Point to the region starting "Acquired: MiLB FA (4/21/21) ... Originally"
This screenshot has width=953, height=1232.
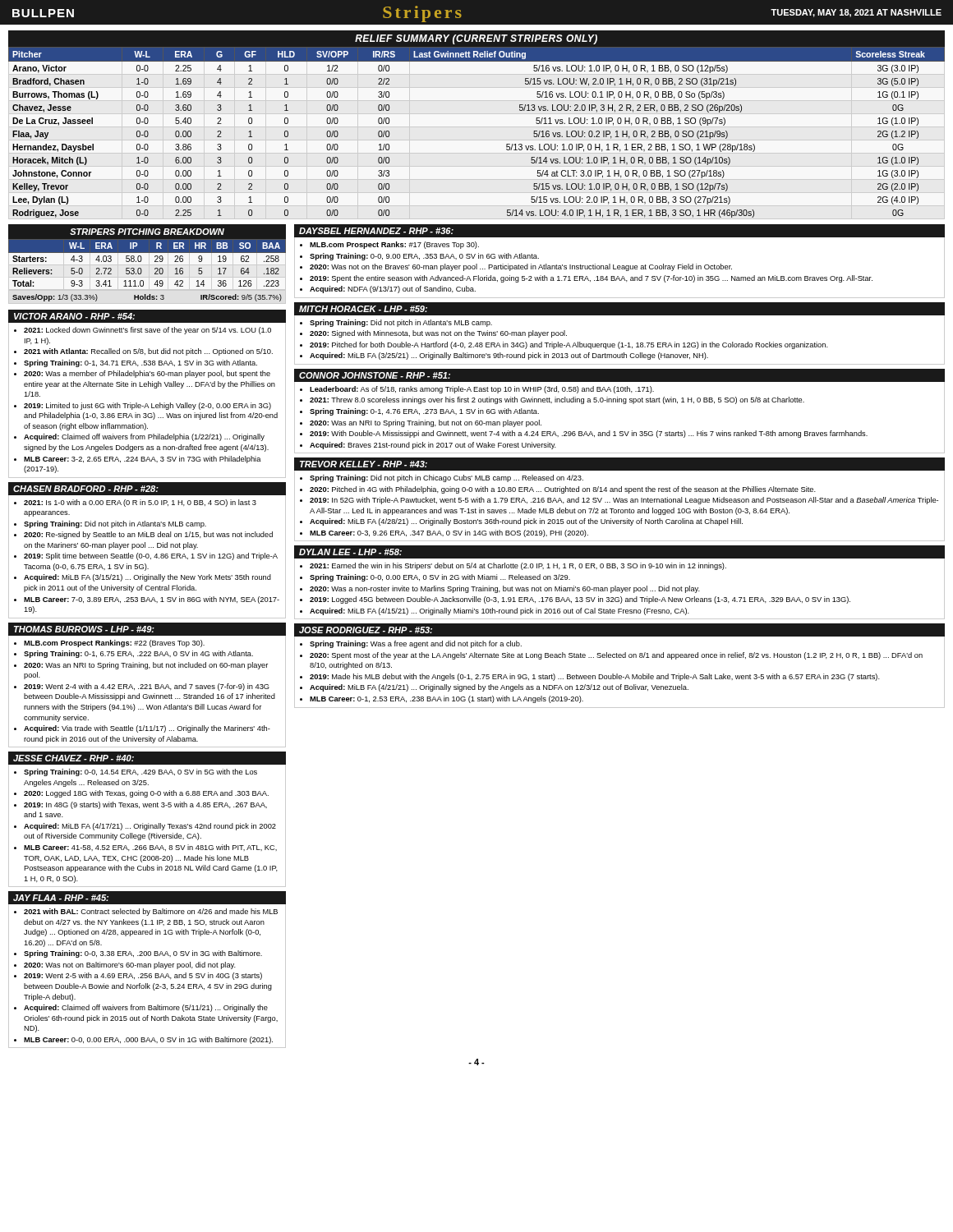coord(499,688)
